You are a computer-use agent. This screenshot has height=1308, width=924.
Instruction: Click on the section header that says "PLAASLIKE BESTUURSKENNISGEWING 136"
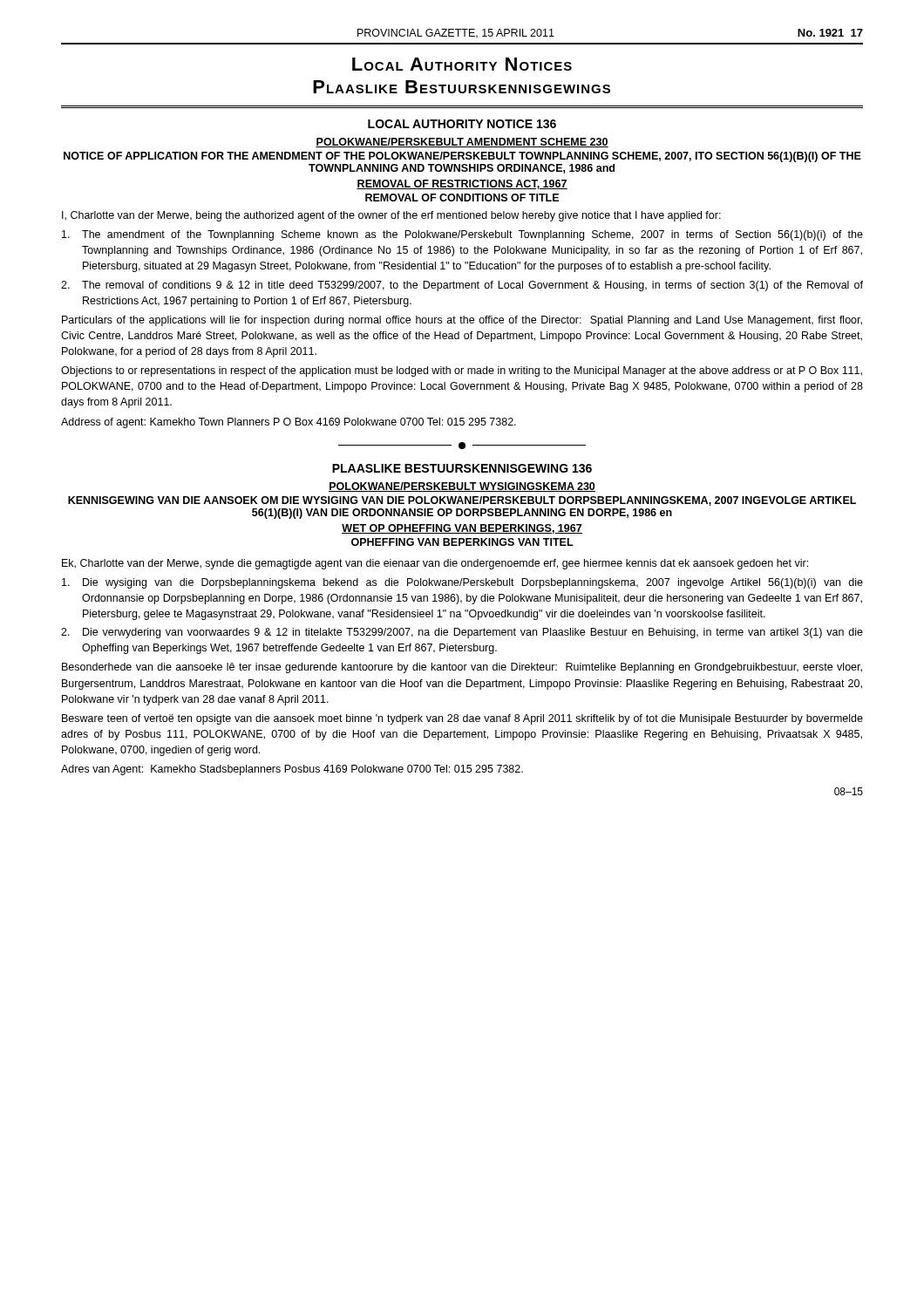pos(462,468)
